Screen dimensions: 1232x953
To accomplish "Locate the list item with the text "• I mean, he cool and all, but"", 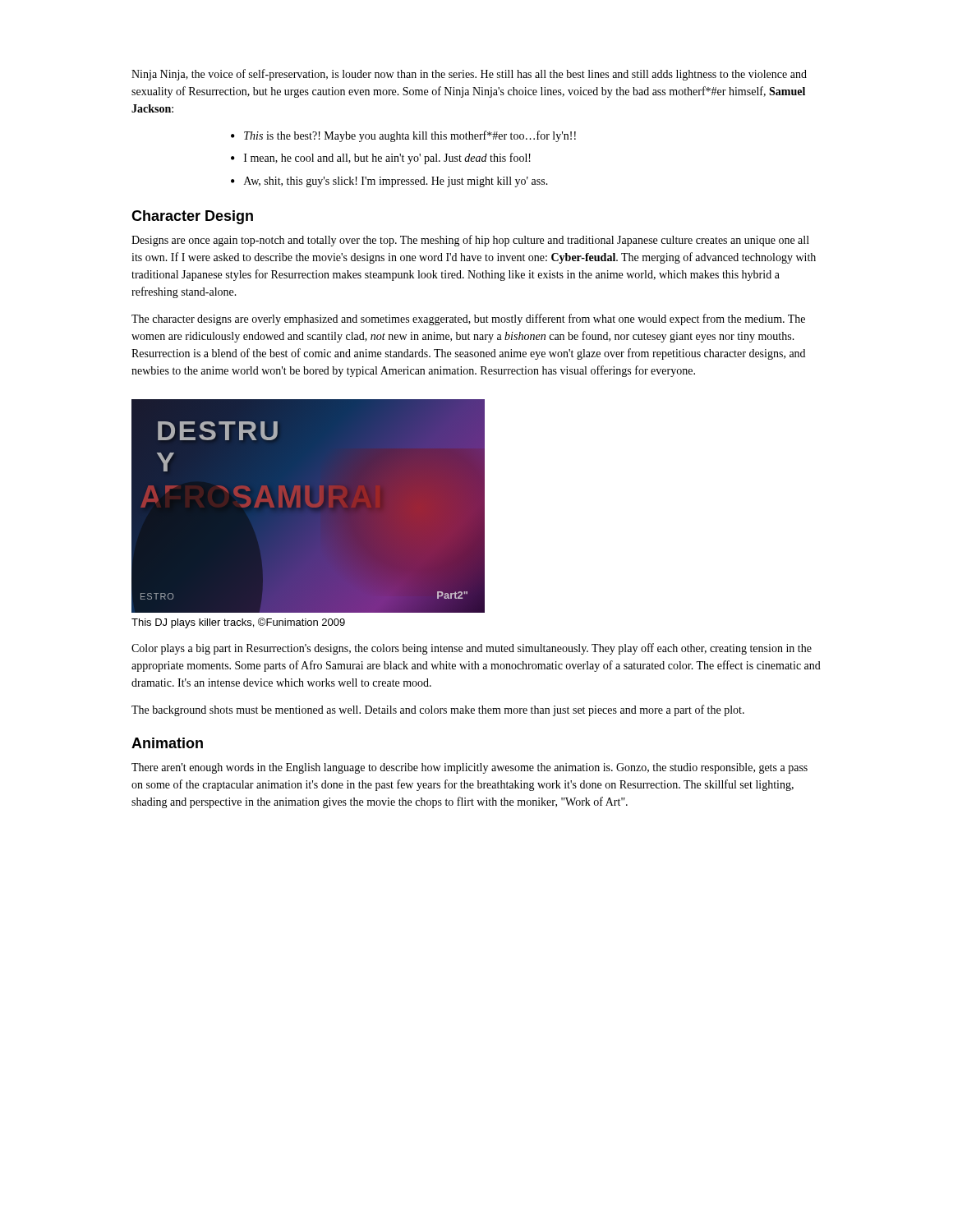I will pos(381,159).
